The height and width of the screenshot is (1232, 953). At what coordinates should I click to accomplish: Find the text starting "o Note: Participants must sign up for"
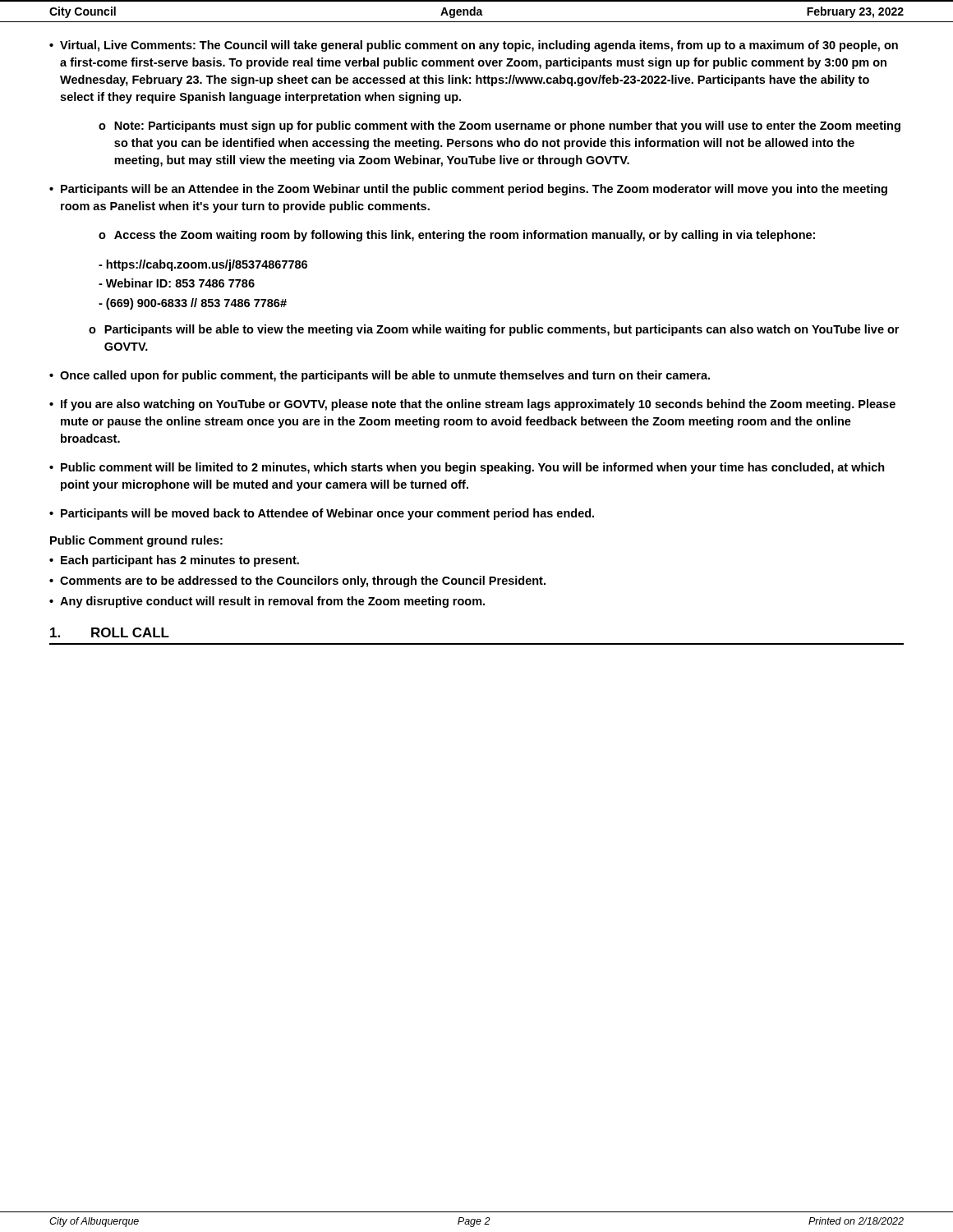[x=501, y=143]
